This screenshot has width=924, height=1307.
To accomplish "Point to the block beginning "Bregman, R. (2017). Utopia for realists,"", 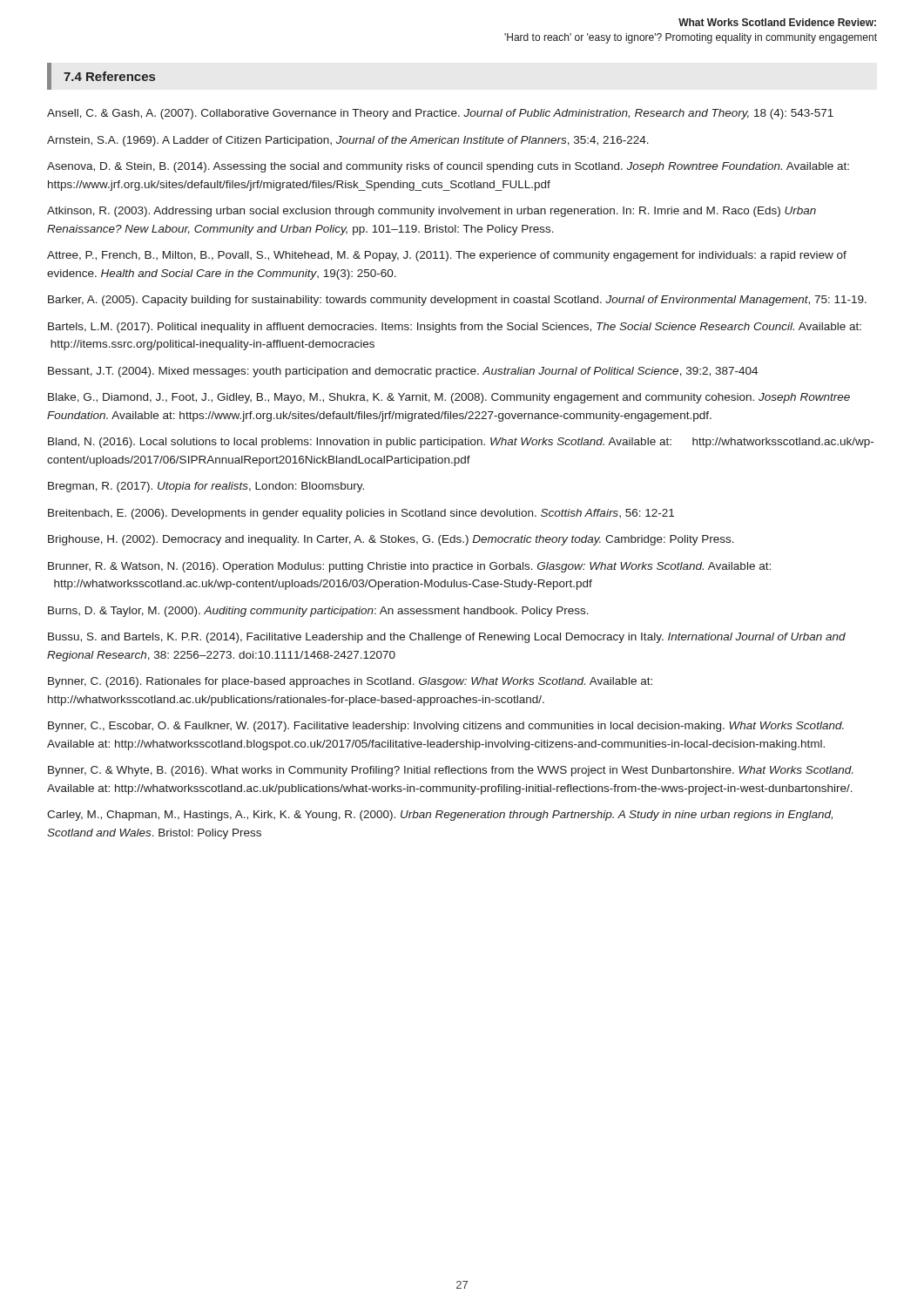I will [x=206, y=486].
